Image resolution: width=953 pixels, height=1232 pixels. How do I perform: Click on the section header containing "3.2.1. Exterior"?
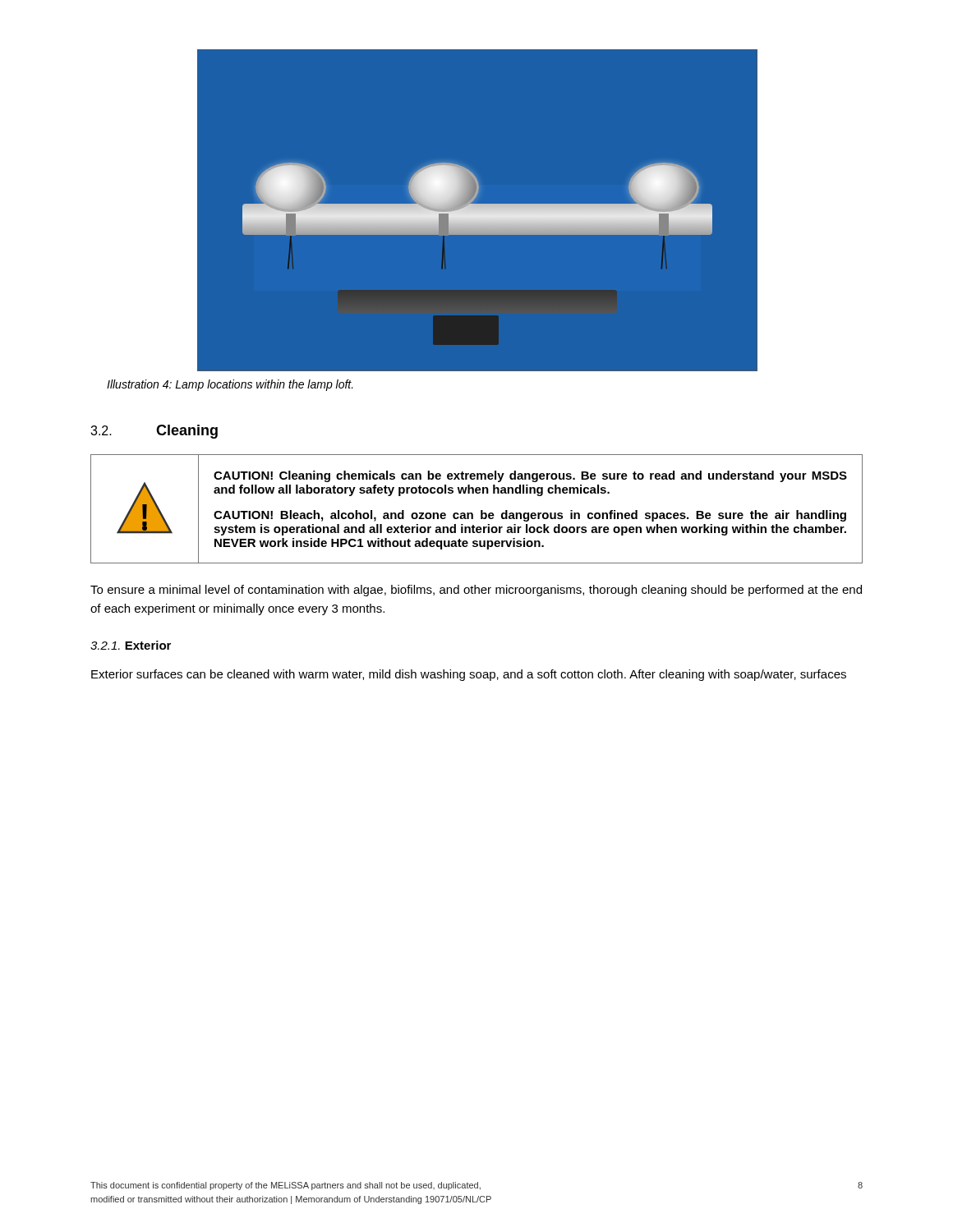pos(131,645)
